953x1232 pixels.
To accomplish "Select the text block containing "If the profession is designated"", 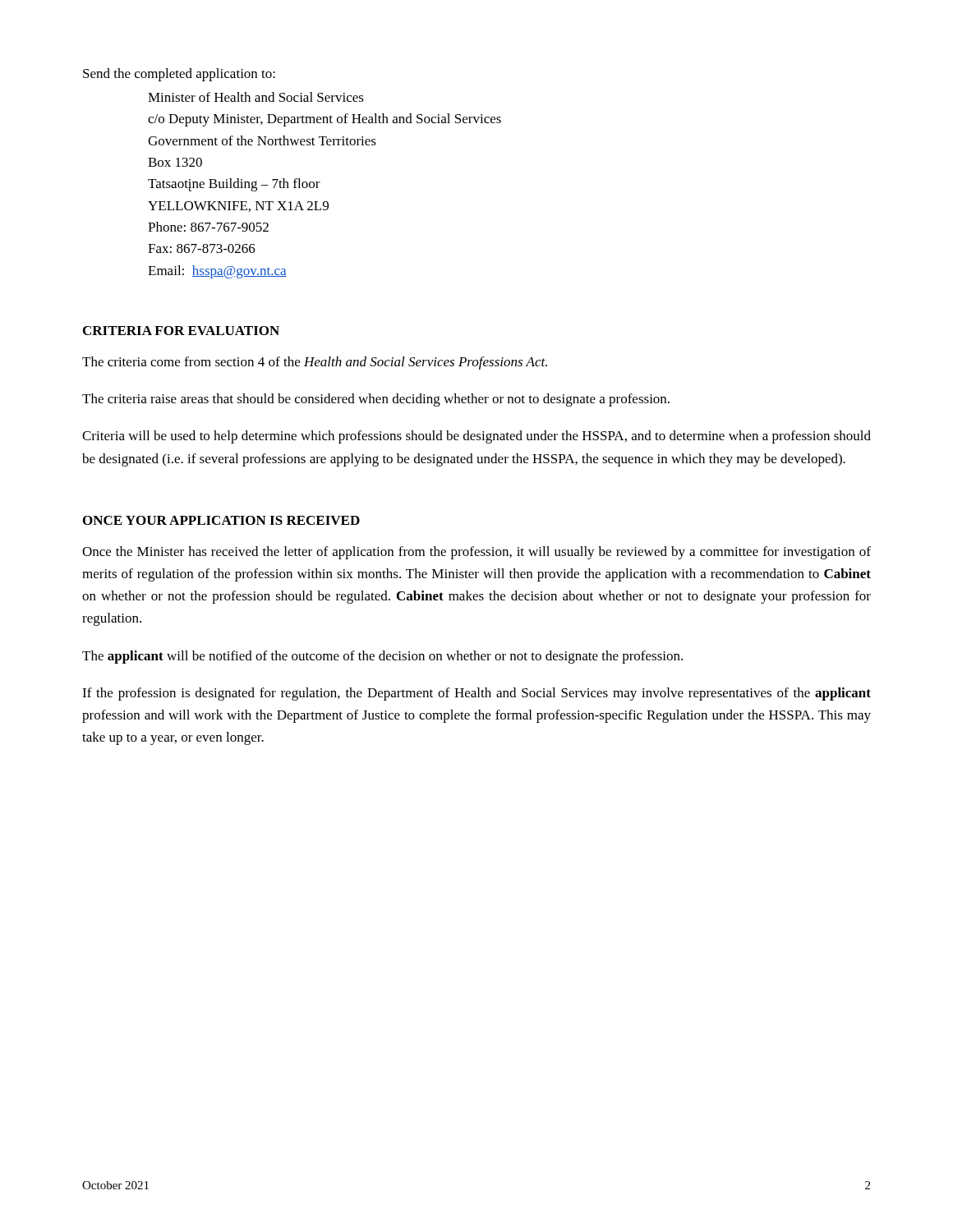I will point(476,715).
